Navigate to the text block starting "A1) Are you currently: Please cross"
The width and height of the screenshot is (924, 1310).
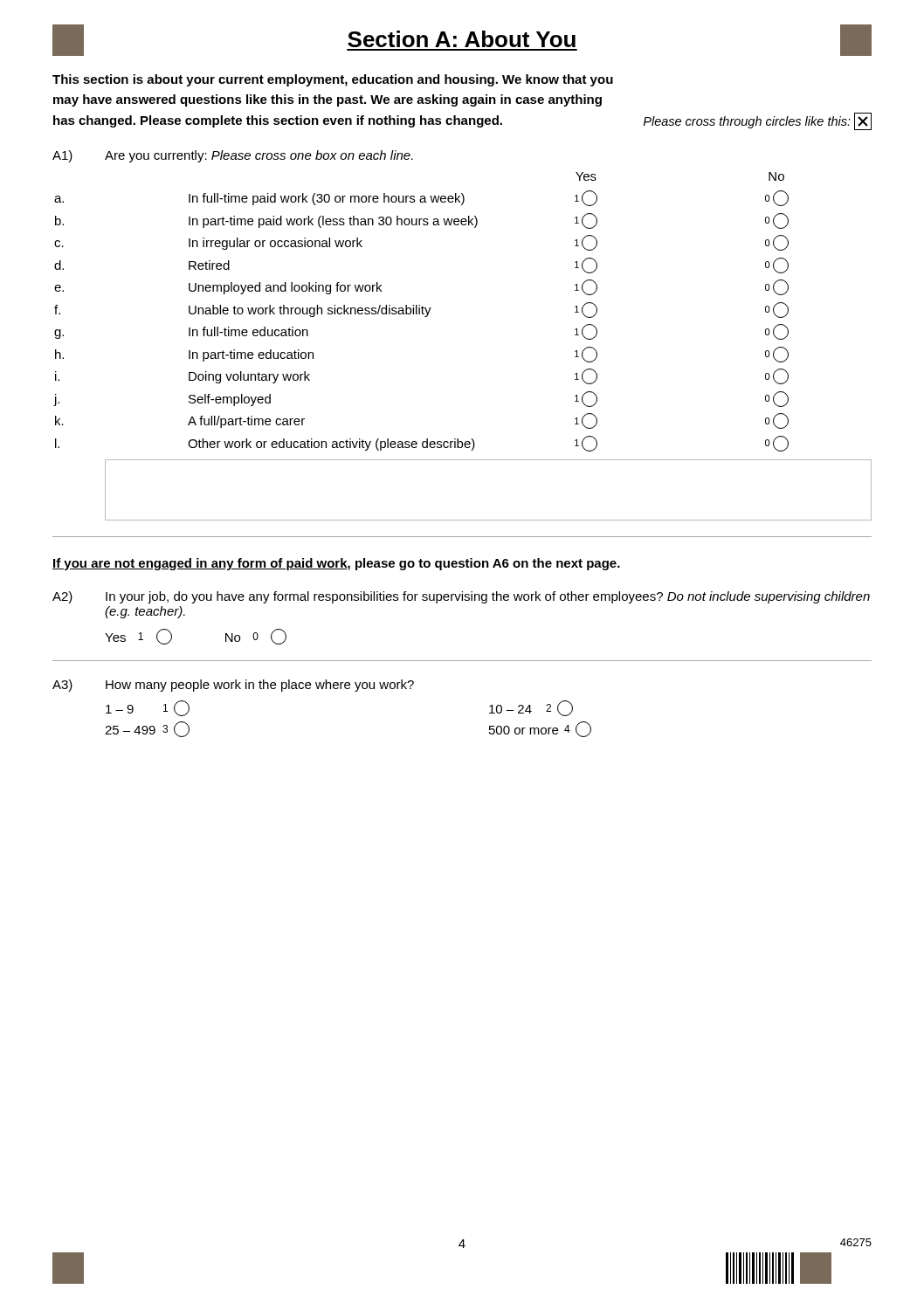click(x=233, y=156)
